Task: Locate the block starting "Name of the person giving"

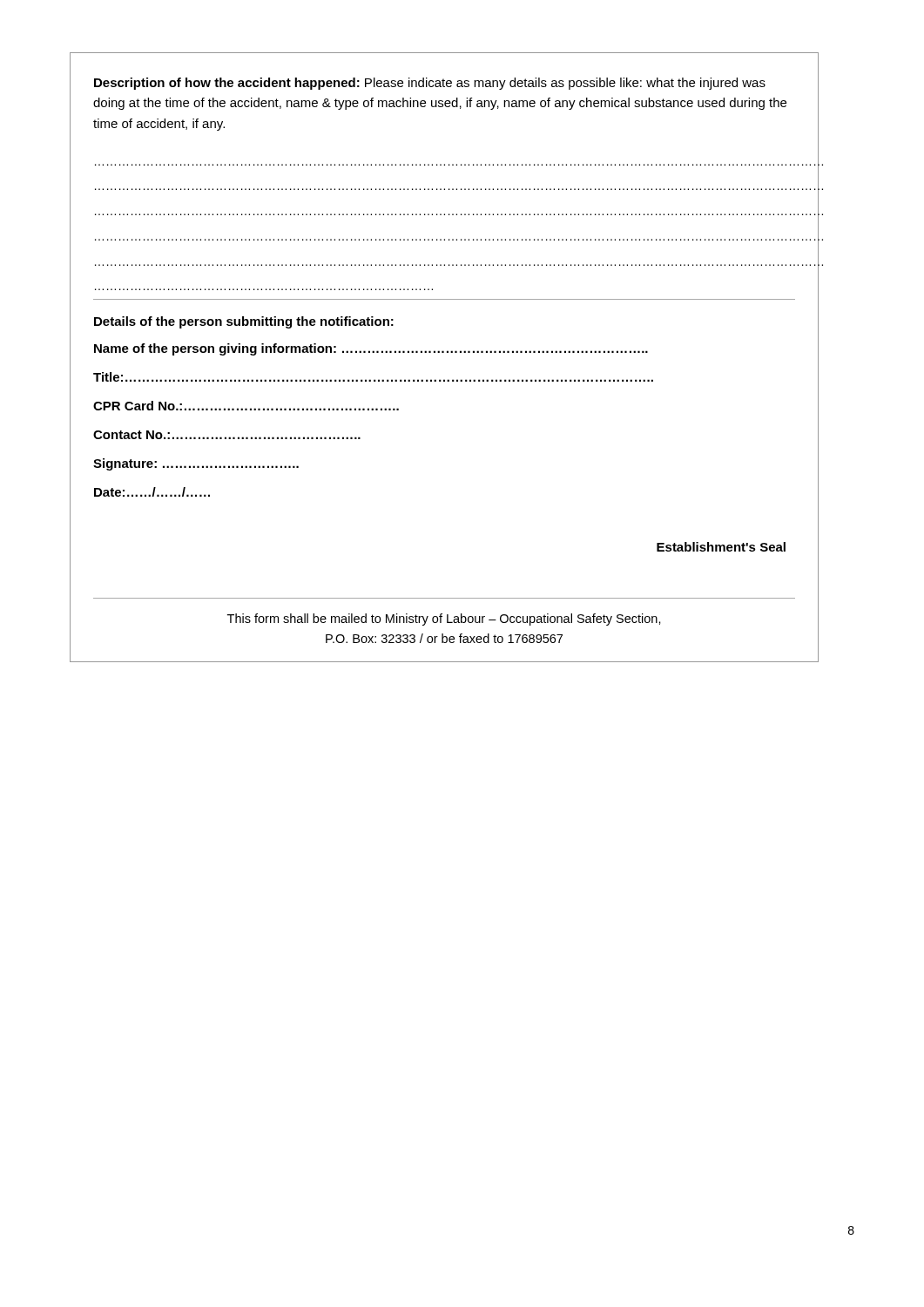Action: (x=371, y=348)
